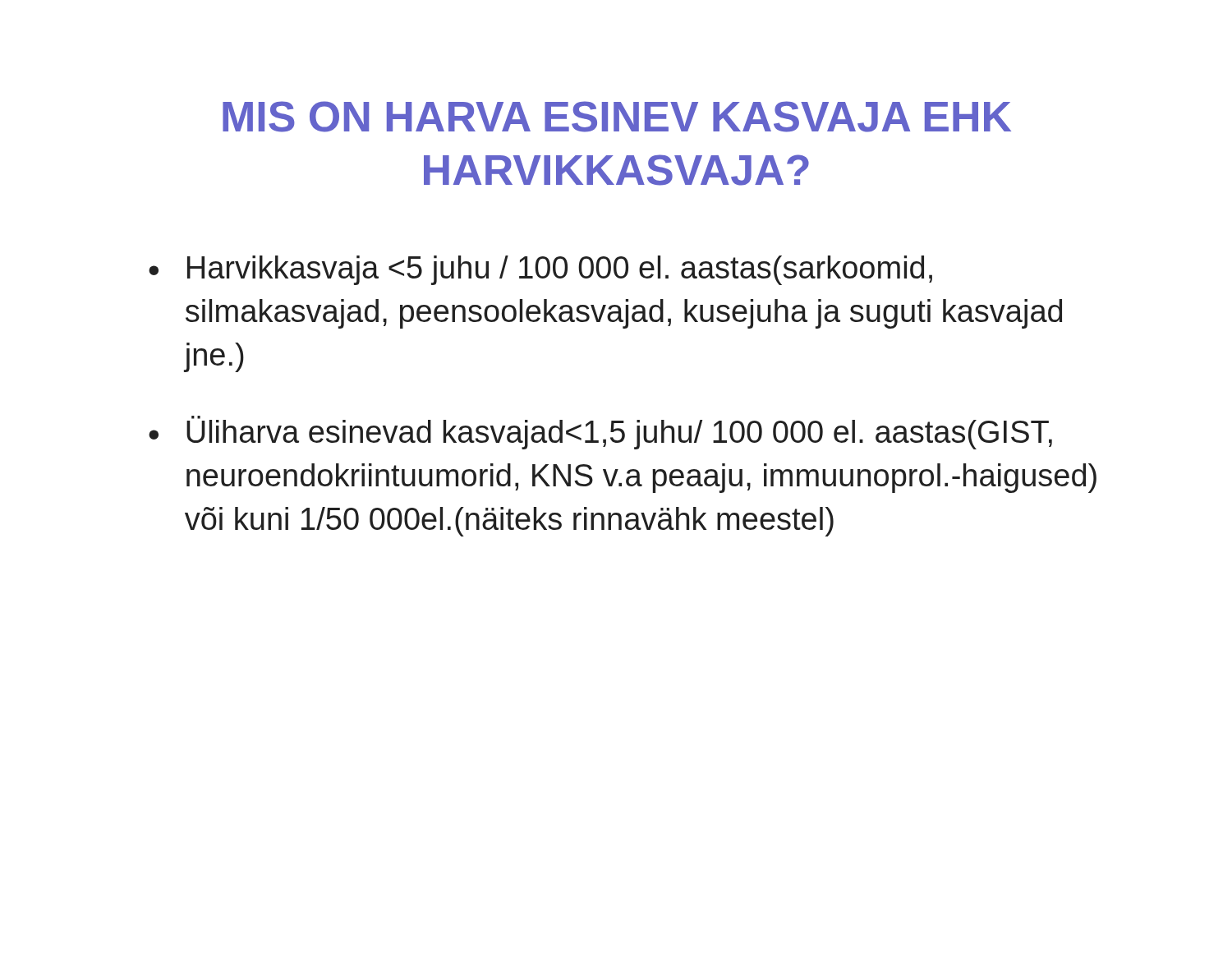
Task: Navigate to the text block starting "• Harvikkasvaja <5 juhu /"
Action: [641, 312]
